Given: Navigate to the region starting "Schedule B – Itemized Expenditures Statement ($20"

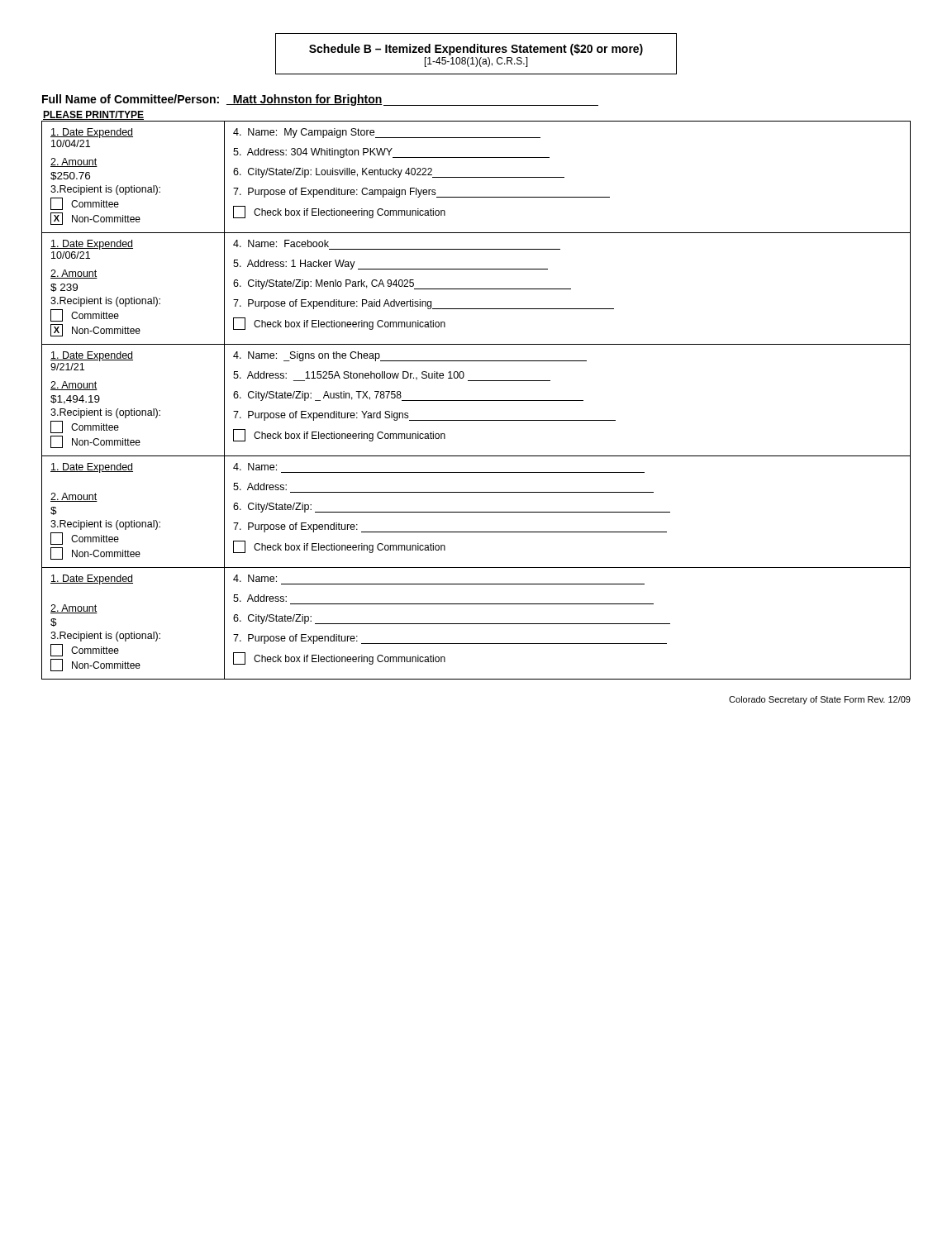Looking at the screenshot, I should (x=476, y=54).
